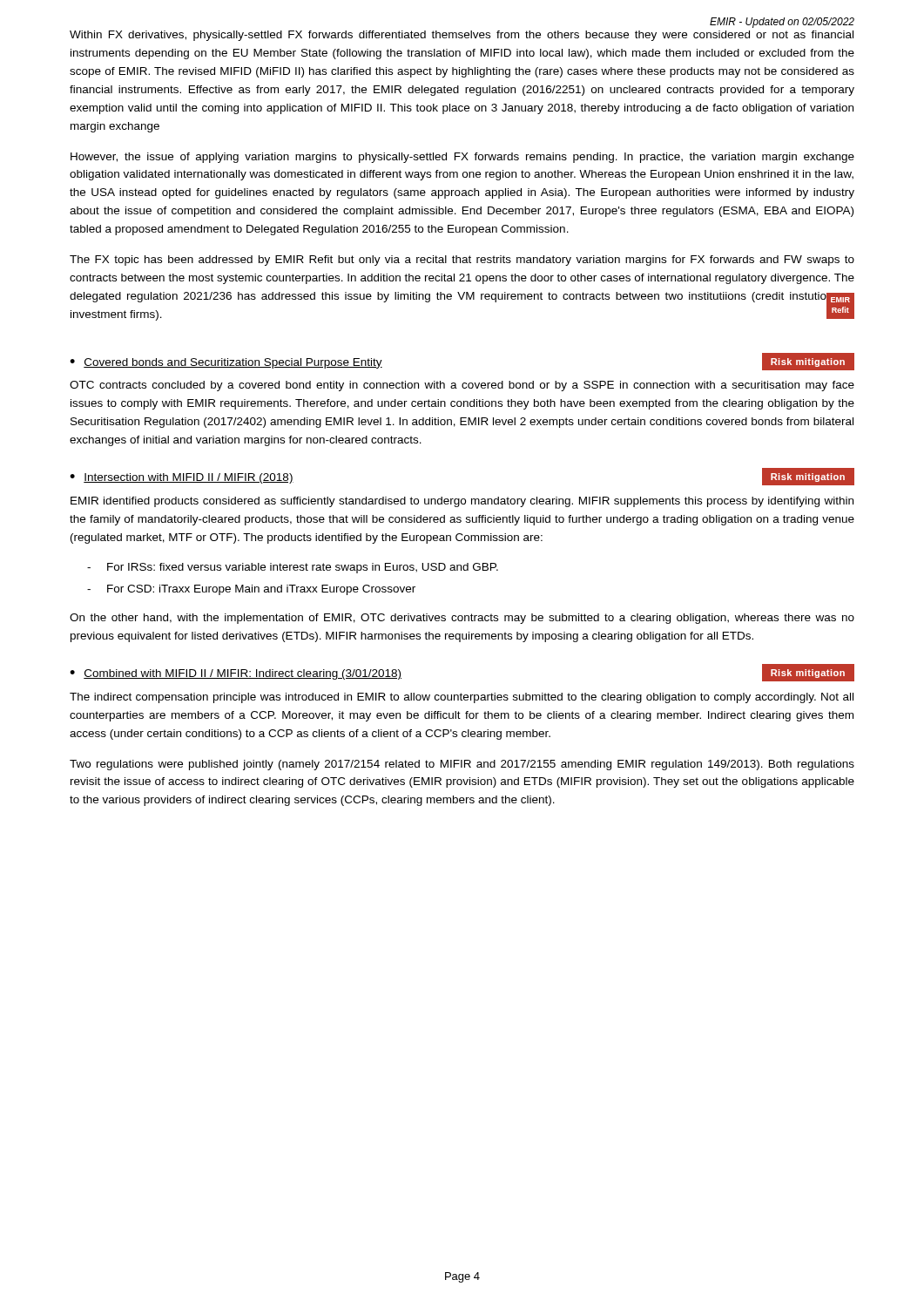Viewport: 924px width, 1307px height.
Task: Locate the region starting "• Intersection with"
Action: pyautogui.click(x=182, y=478)
